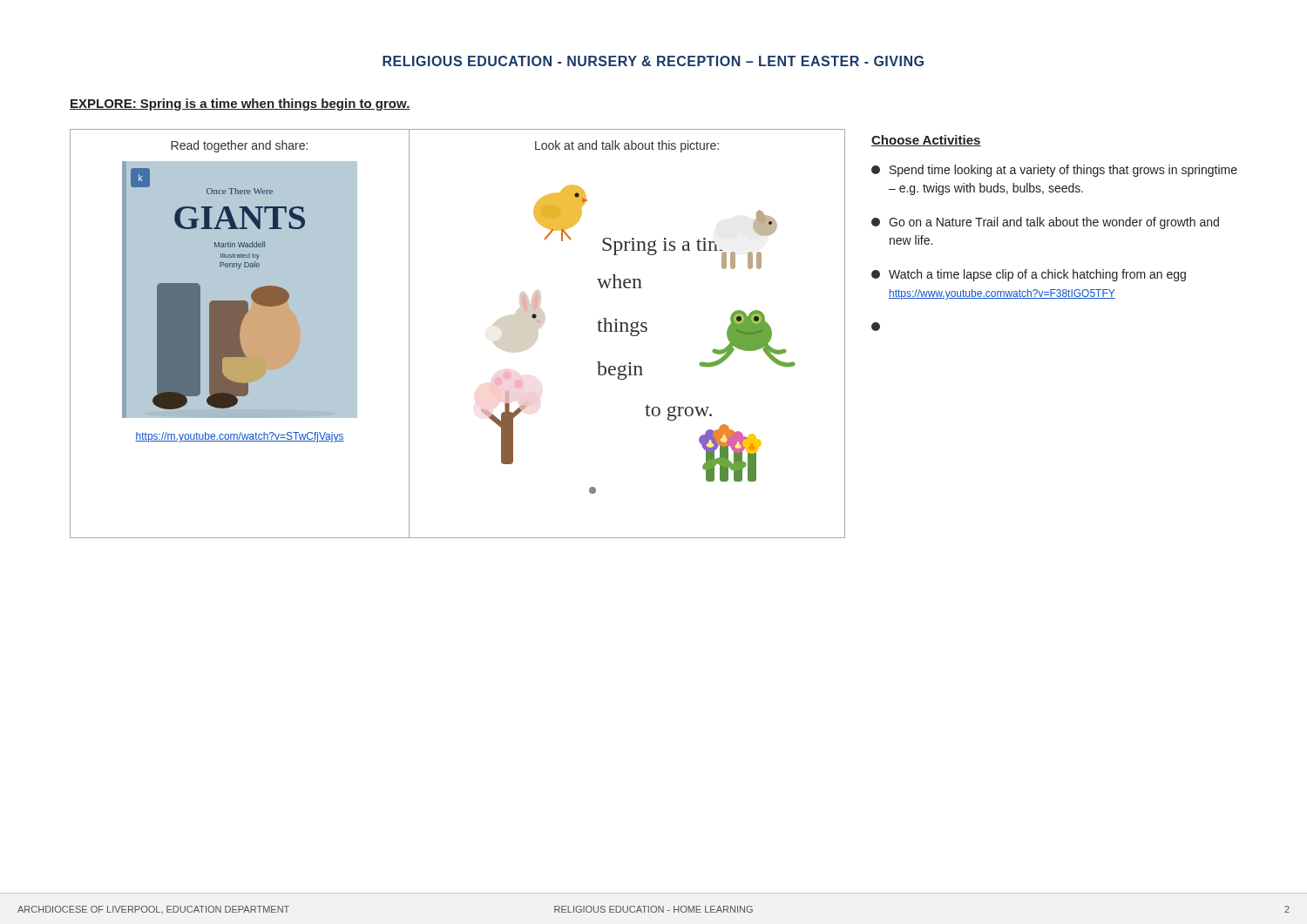Viewport: 1307px width, 924px height.
Task: Locate the element starting "Spend time looking at a variety"
Action: point(1054,179)
